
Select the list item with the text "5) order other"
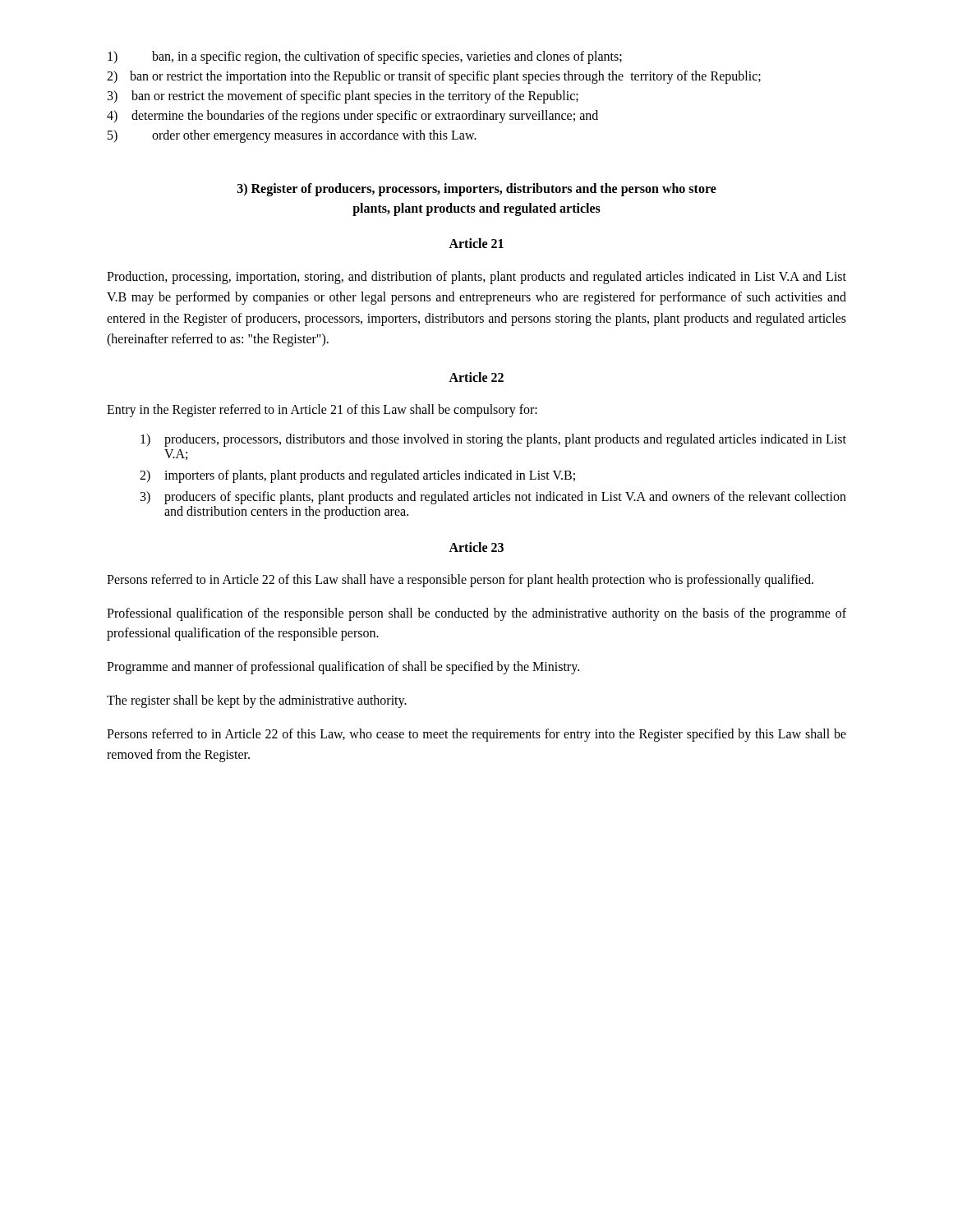[292, 136]
